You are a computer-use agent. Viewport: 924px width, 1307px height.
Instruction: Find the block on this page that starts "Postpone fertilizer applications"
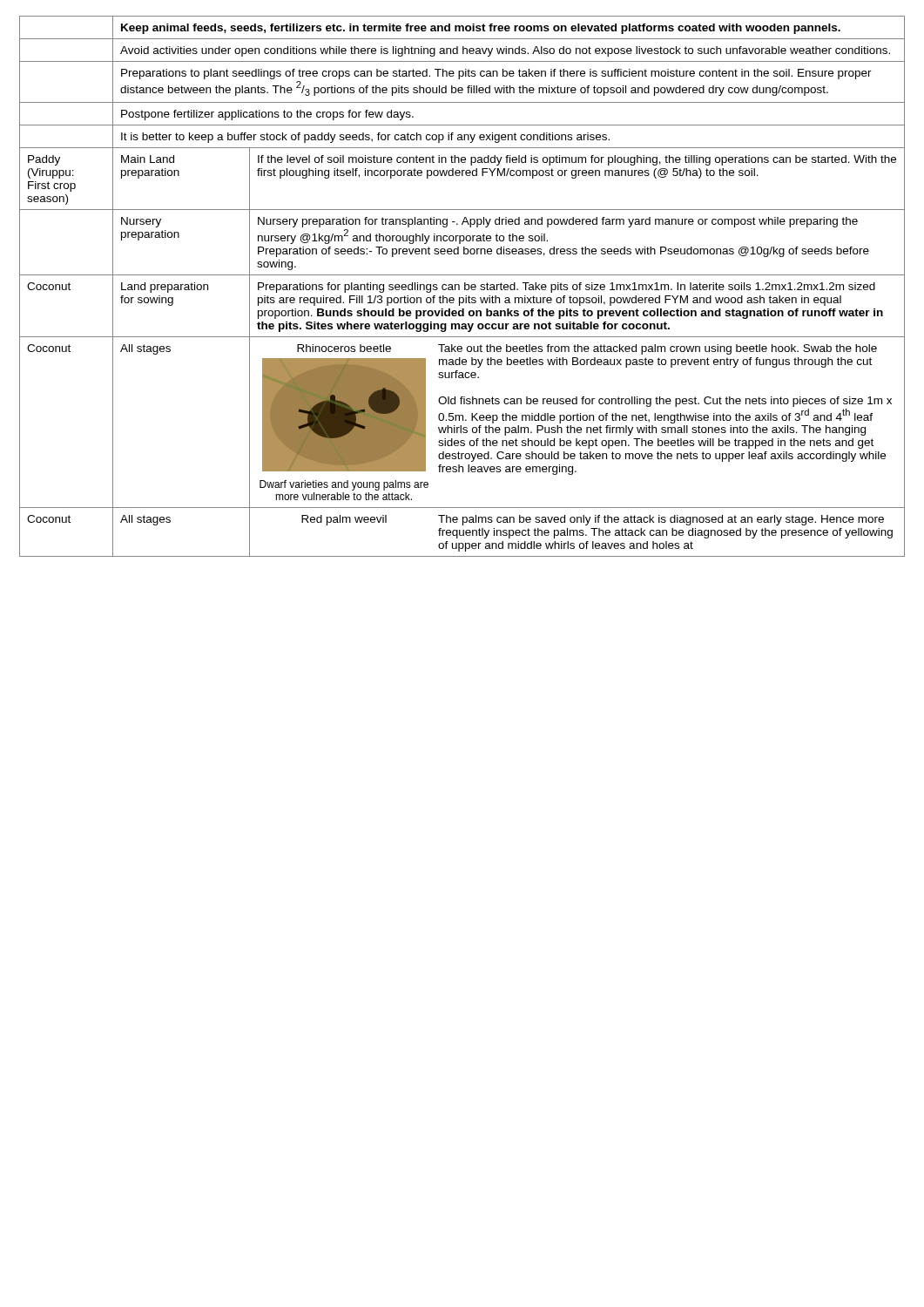267,114
